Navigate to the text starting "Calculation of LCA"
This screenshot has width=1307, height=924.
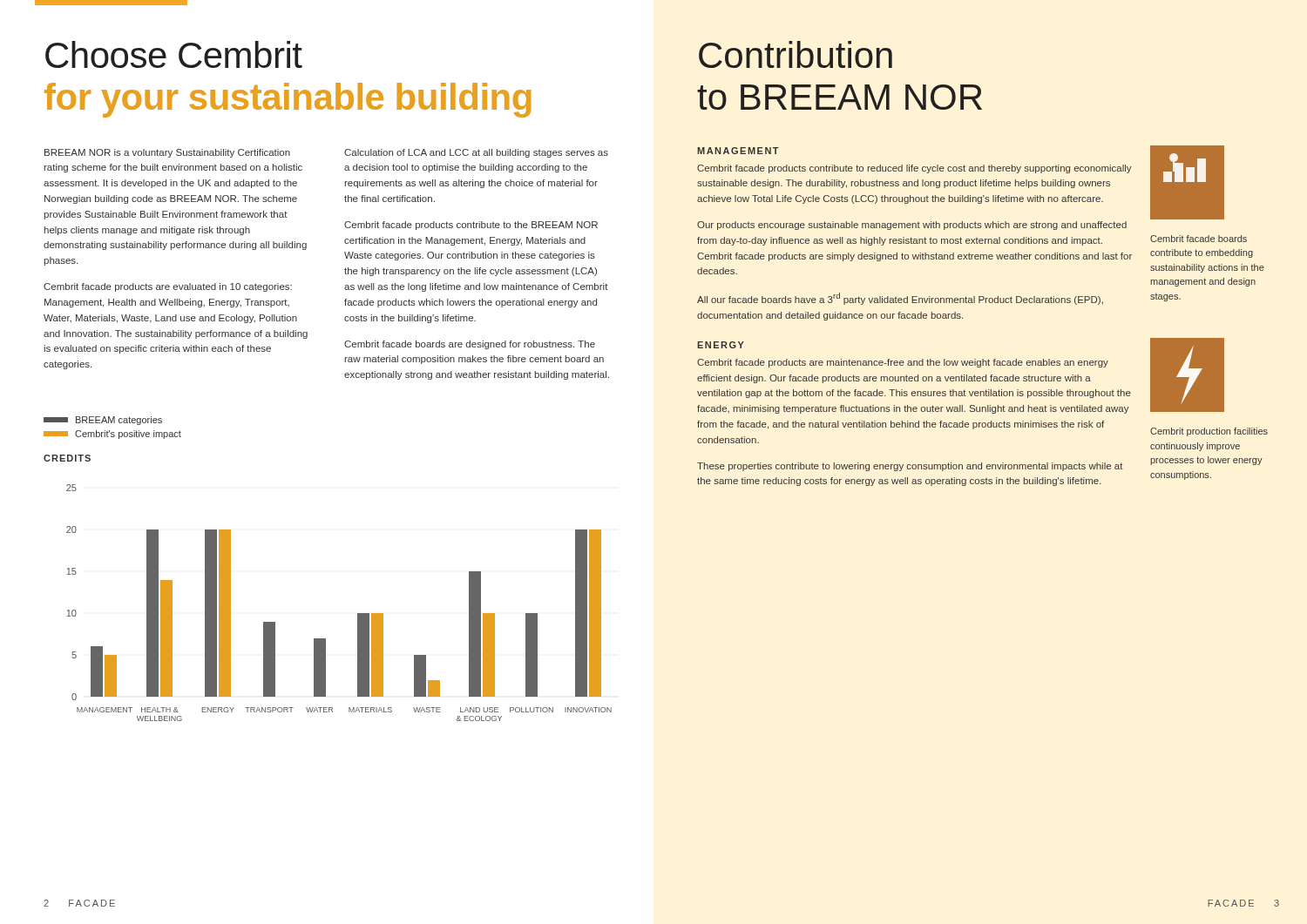(477, 264)
